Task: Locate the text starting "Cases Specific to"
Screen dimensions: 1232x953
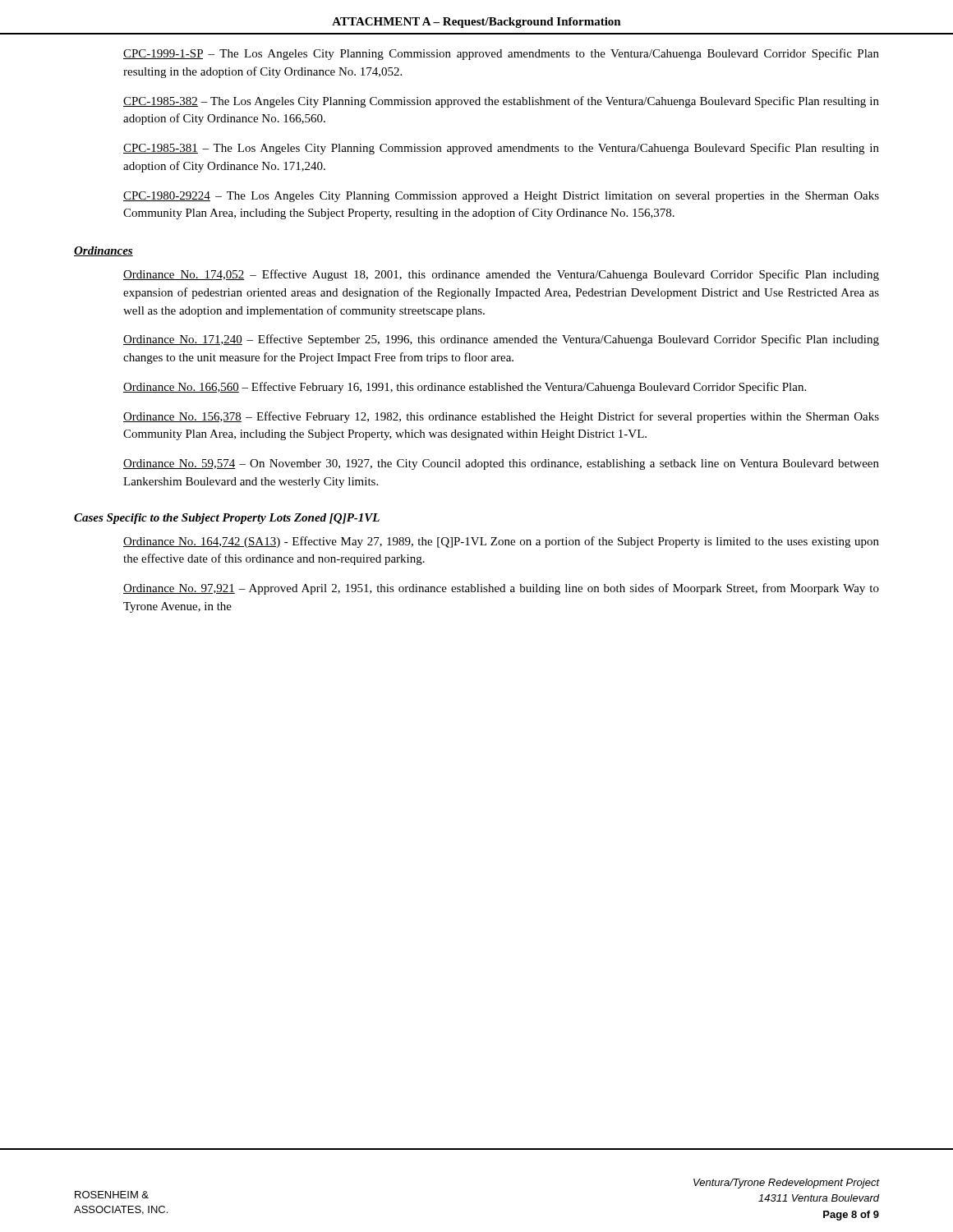Action: [227, 517]
